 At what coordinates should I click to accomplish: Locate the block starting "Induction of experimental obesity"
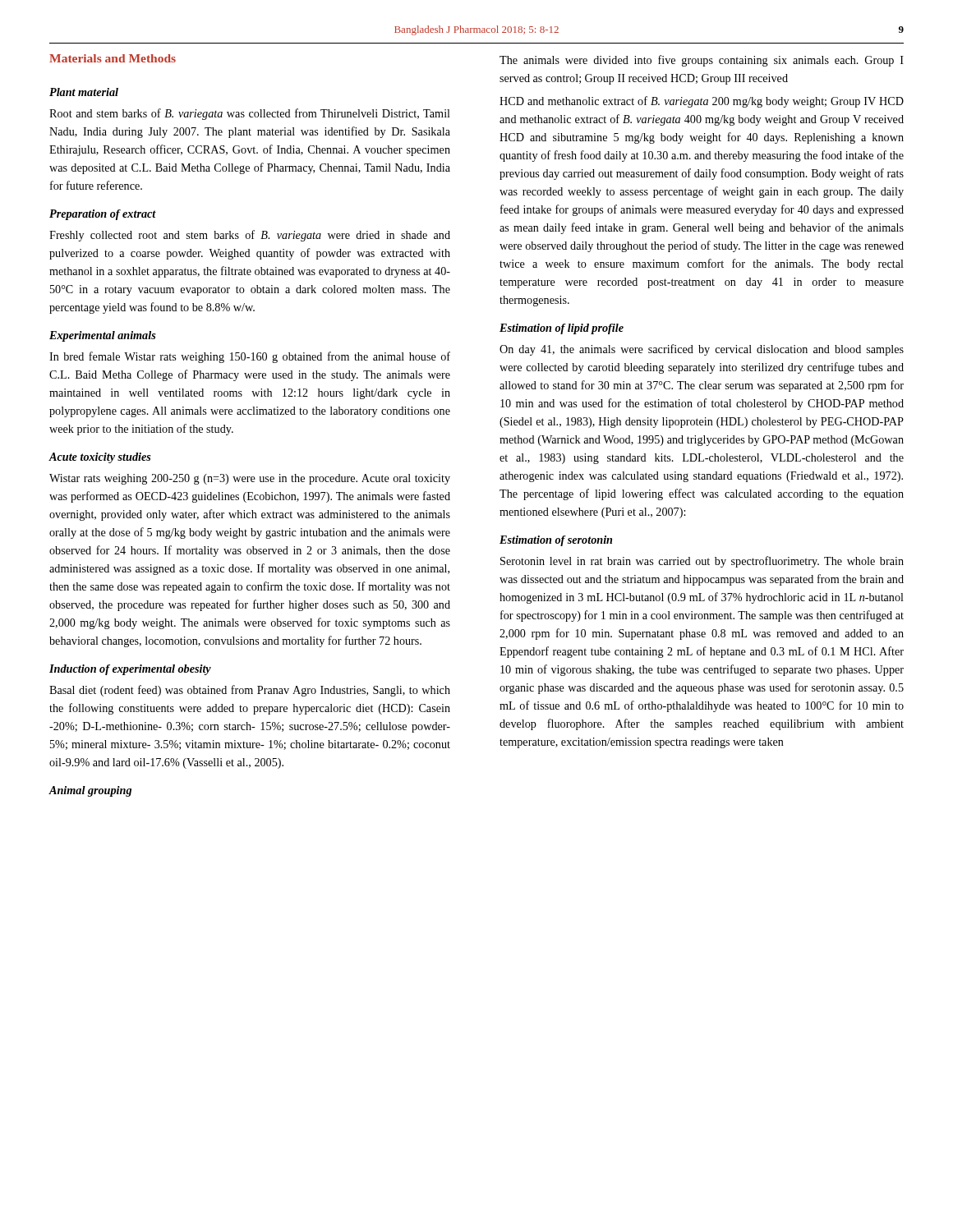tap(250, 715)
